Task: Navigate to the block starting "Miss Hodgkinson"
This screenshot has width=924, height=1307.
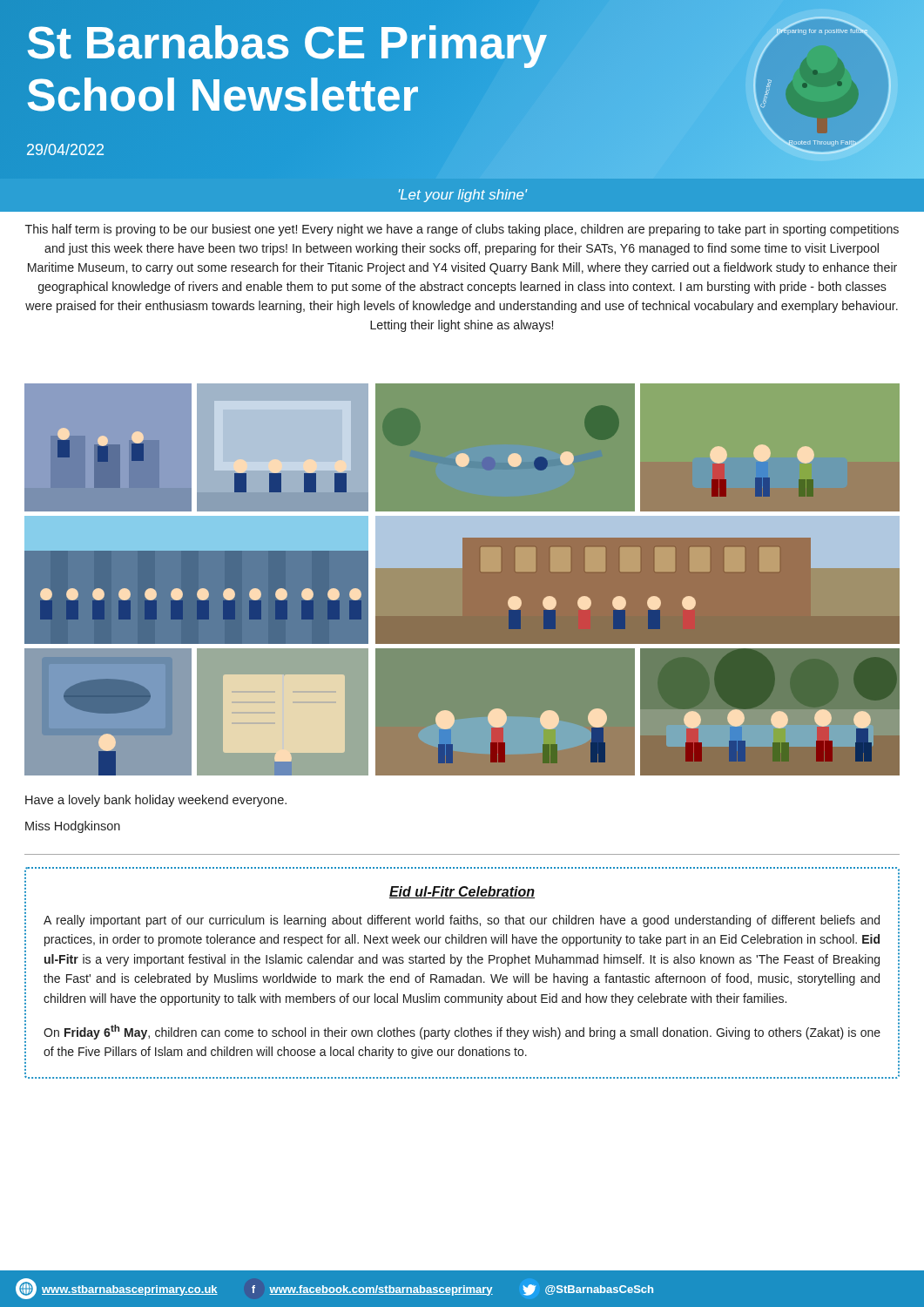Action: coord(72,826)
